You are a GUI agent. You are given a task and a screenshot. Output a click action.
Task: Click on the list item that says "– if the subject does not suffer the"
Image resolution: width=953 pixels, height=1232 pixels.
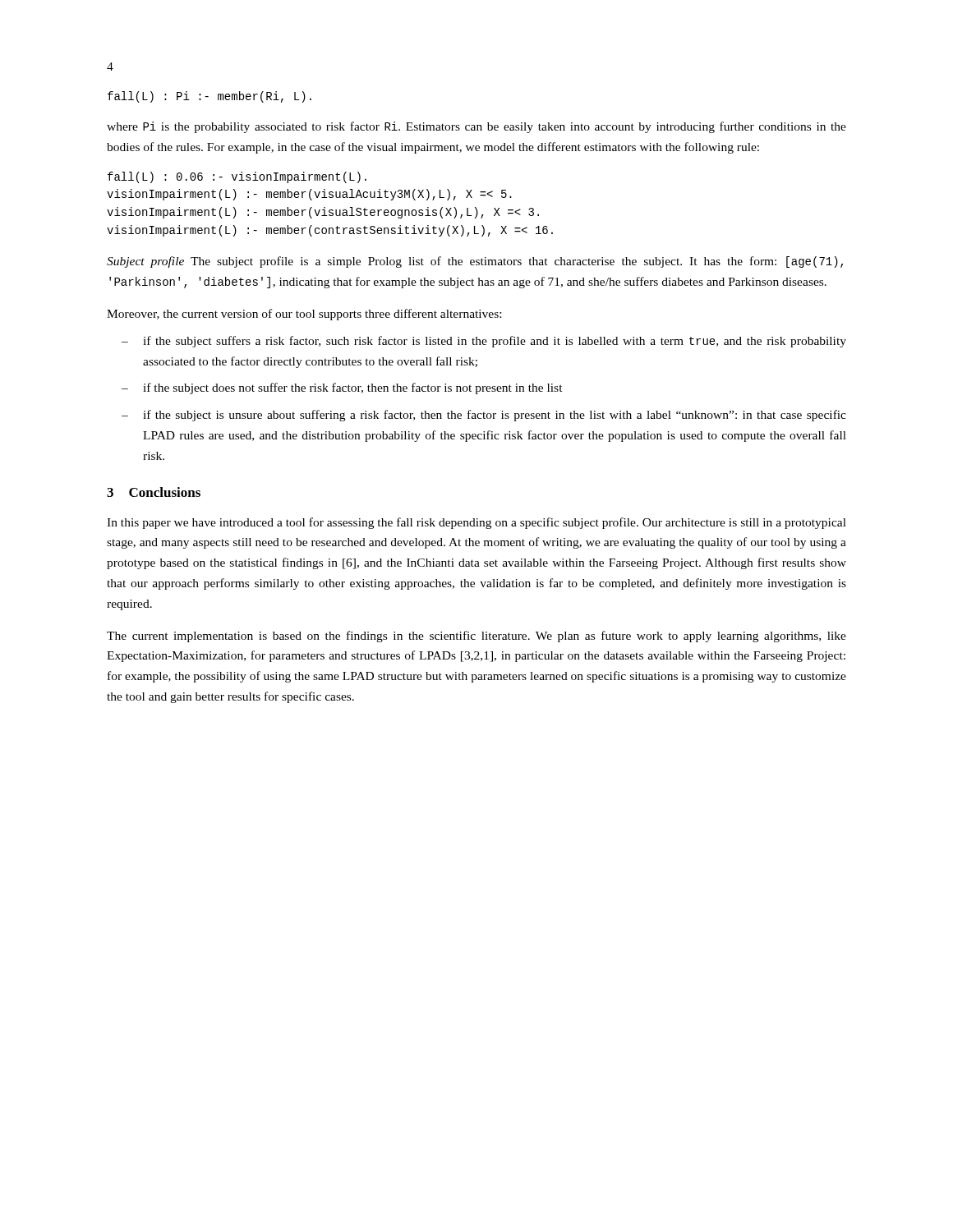484,388
